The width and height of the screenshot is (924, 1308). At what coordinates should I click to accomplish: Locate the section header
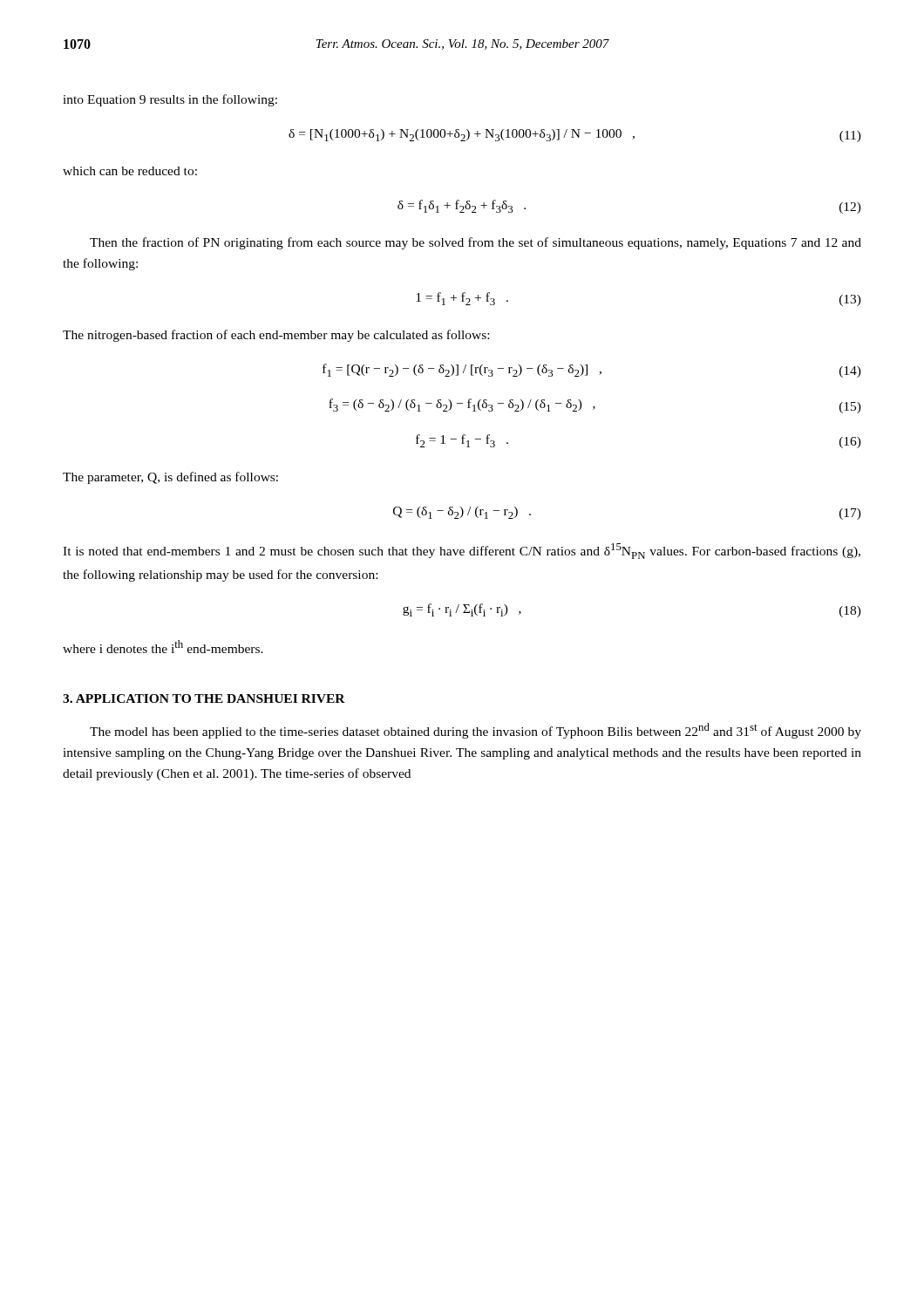coord(204,698)
